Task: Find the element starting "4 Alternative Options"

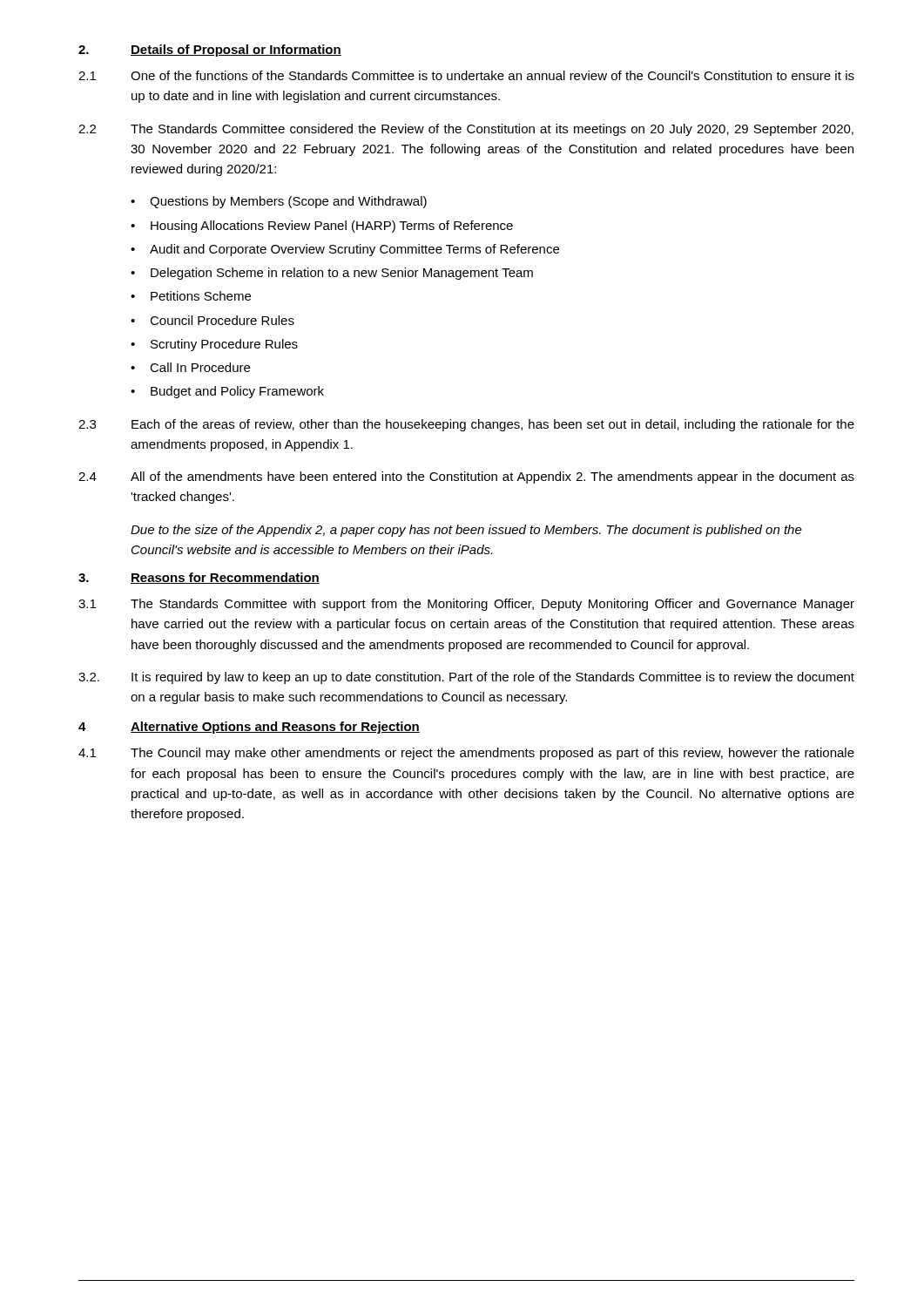Action: (x=249, y=726)
